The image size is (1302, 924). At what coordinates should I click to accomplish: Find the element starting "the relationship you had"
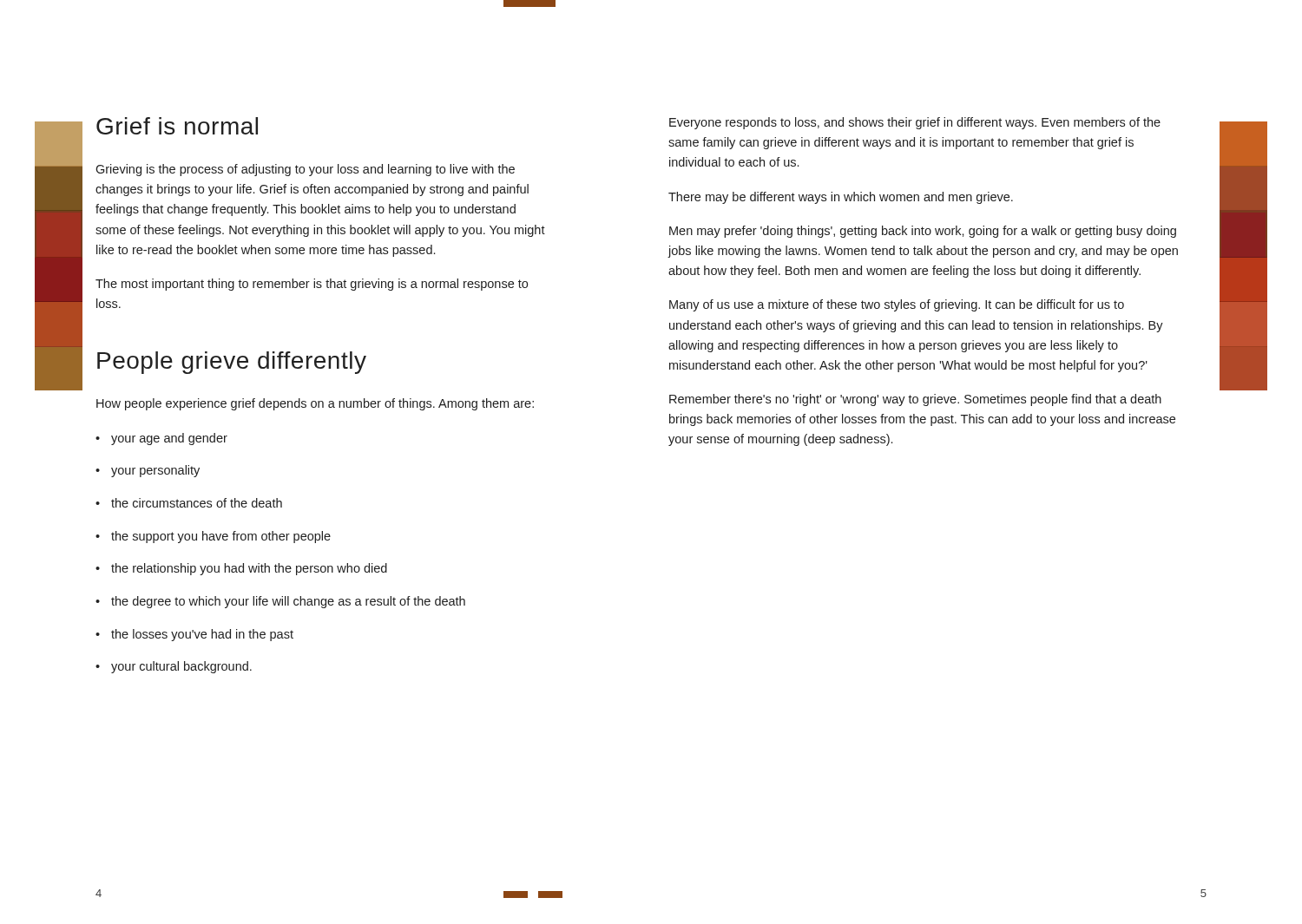[x=321, y=569]
